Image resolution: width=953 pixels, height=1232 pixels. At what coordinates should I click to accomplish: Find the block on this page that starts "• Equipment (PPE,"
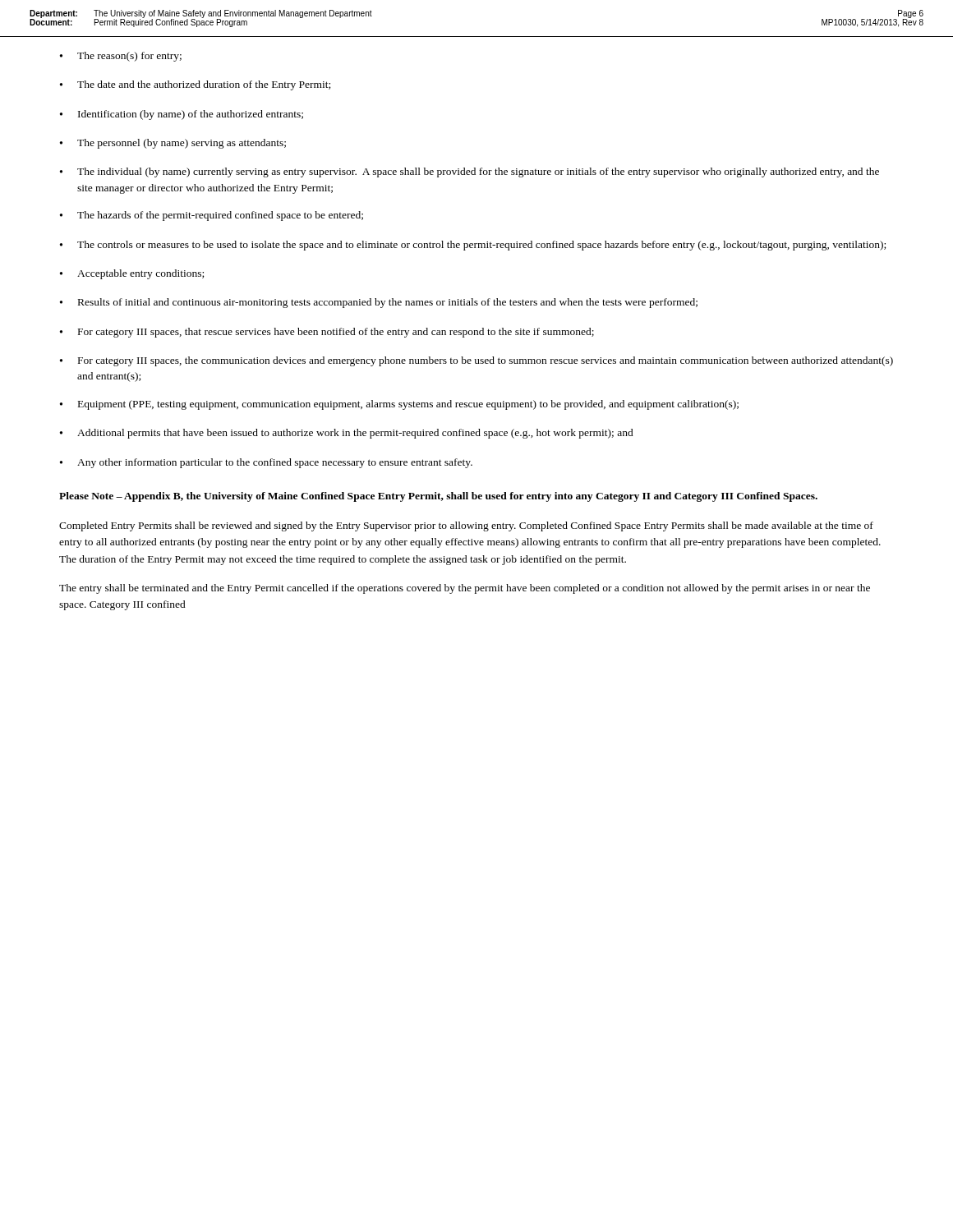(476, 405)
